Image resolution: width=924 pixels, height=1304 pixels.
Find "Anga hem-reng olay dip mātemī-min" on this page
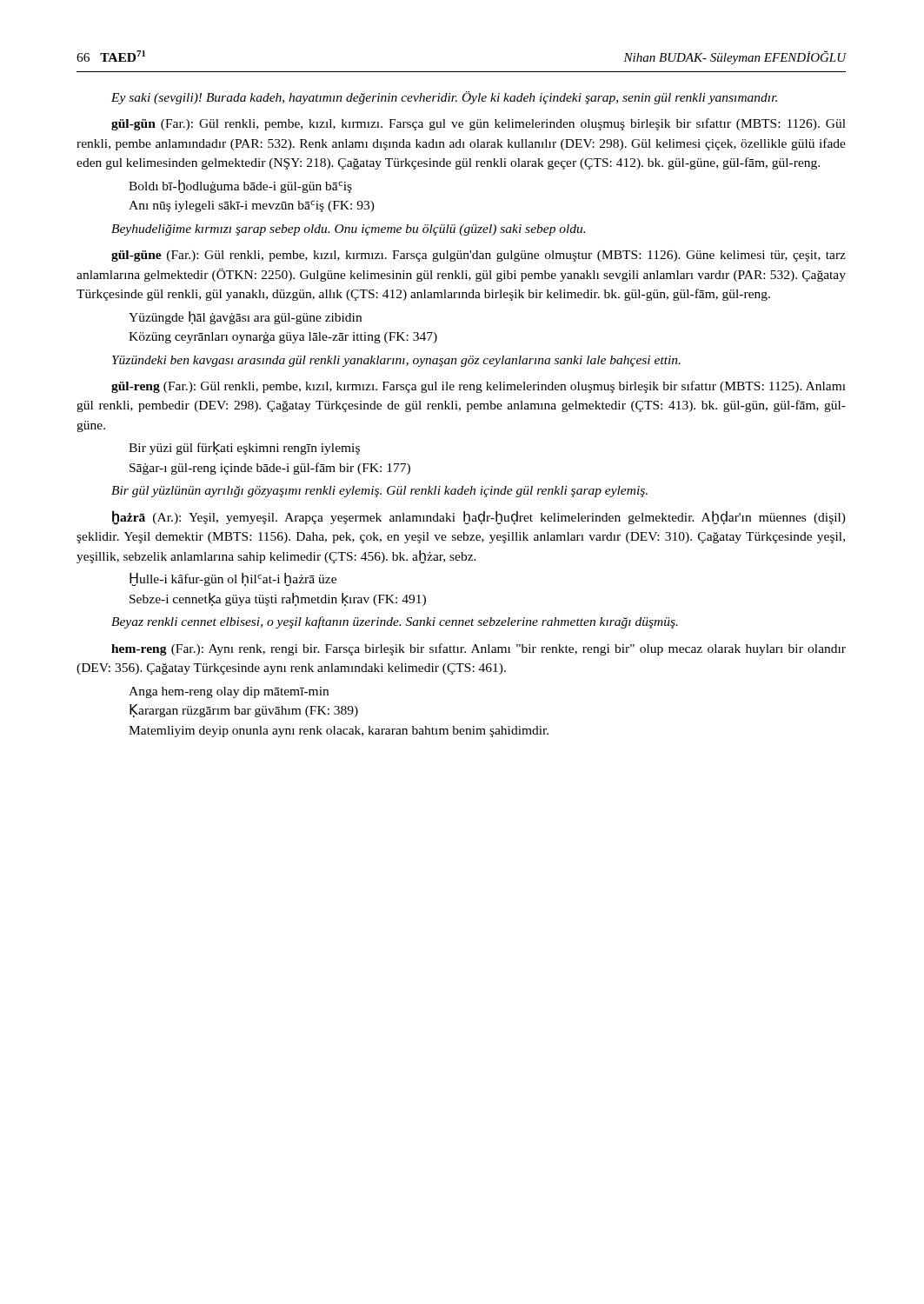point(229,690)
